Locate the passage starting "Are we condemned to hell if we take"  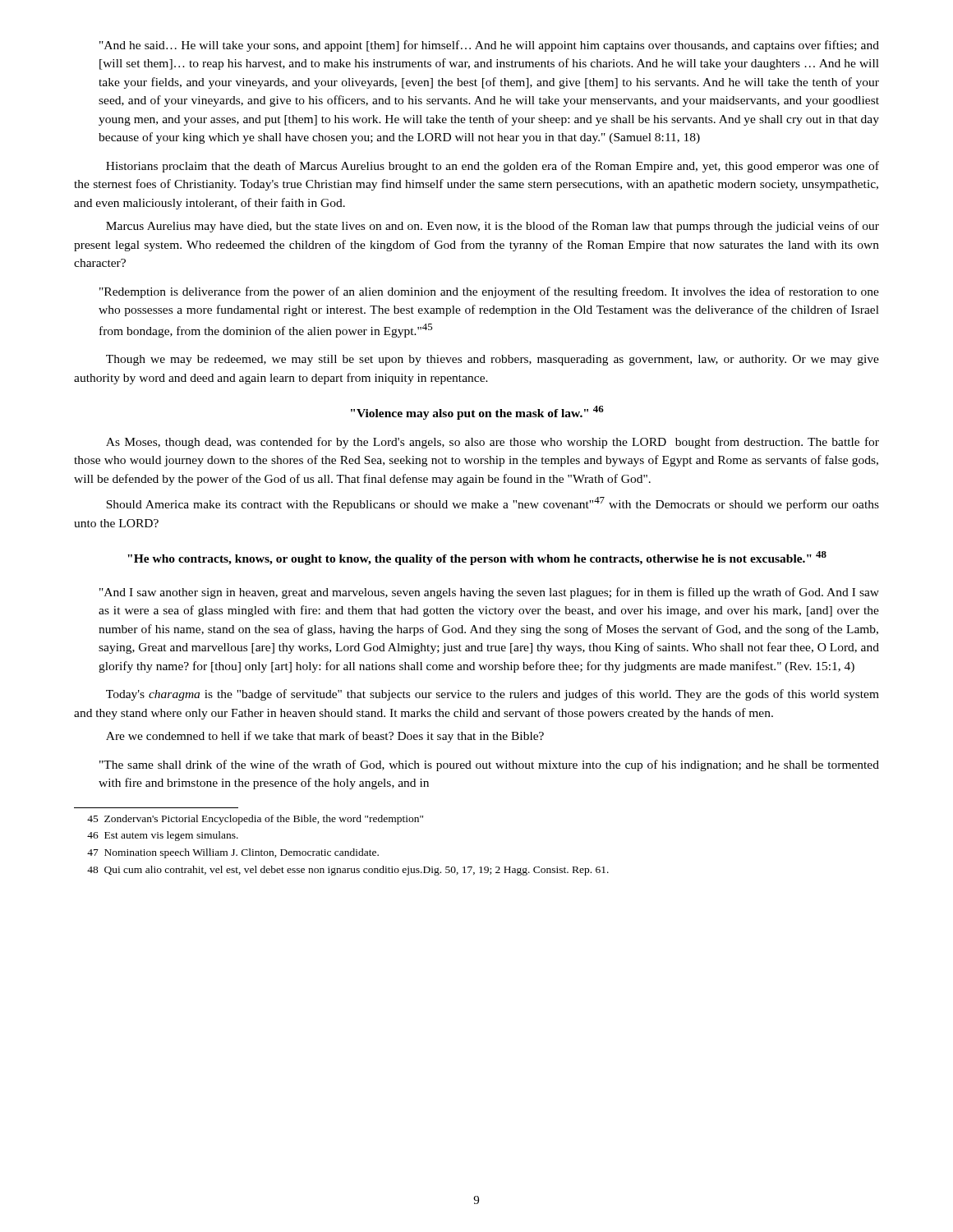click(x=476, y=736)
